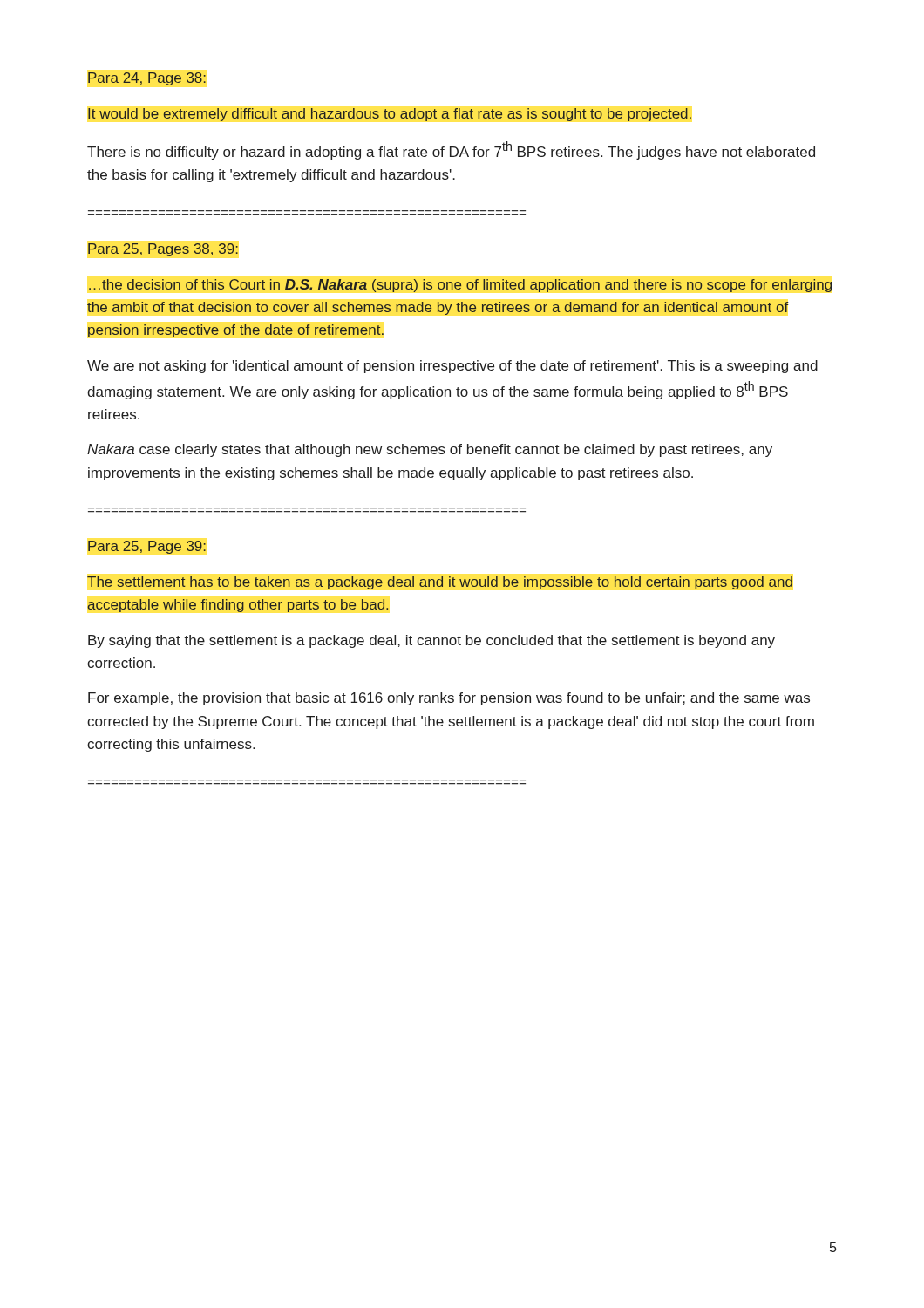Select the element starting "Para 24, Page 38:"
Screen dimensions: 1308x924
pos(147,78)
